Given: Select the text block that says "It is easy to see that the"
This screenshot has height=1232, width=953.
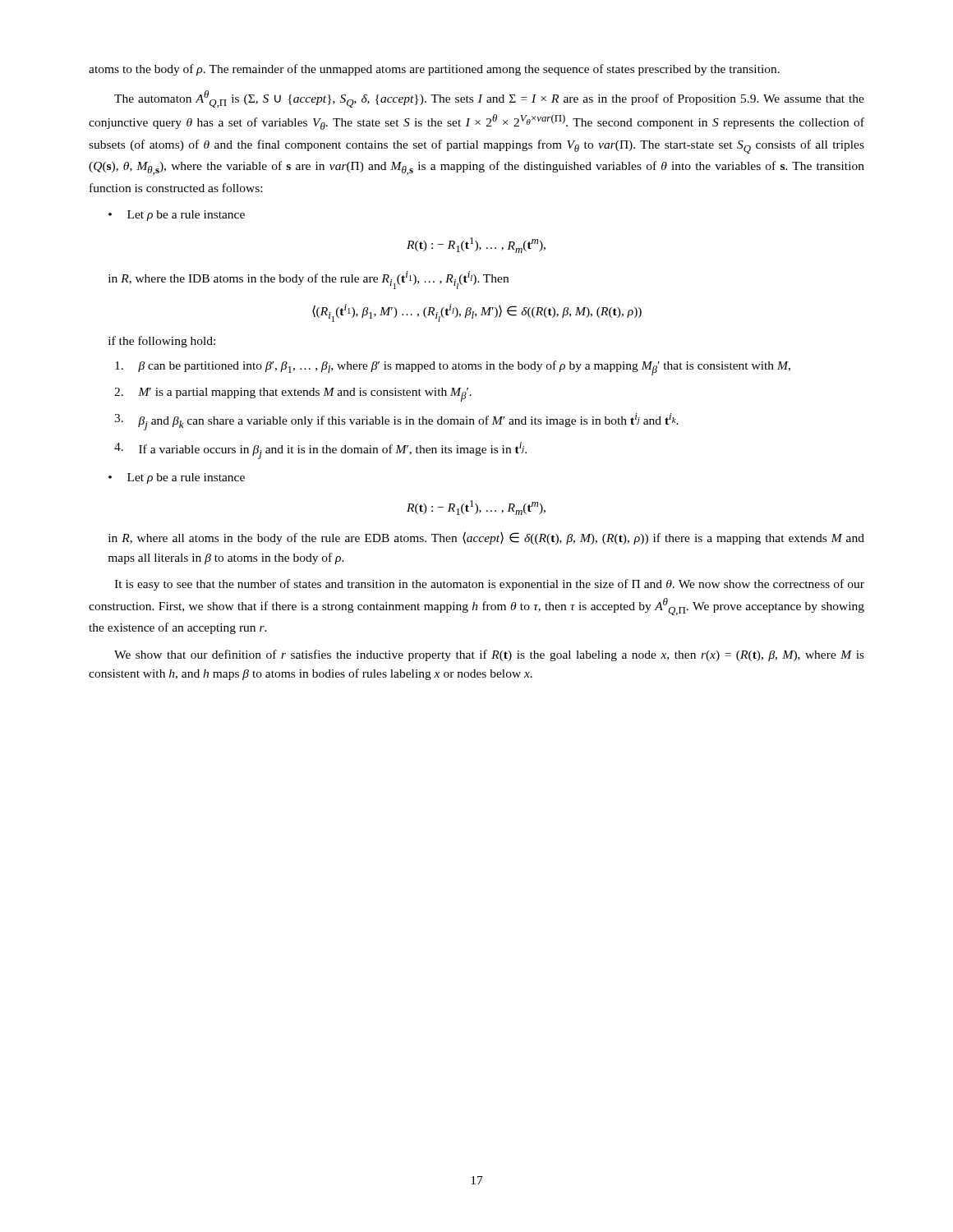Looking at the screenshot, I should coord(476,606).
